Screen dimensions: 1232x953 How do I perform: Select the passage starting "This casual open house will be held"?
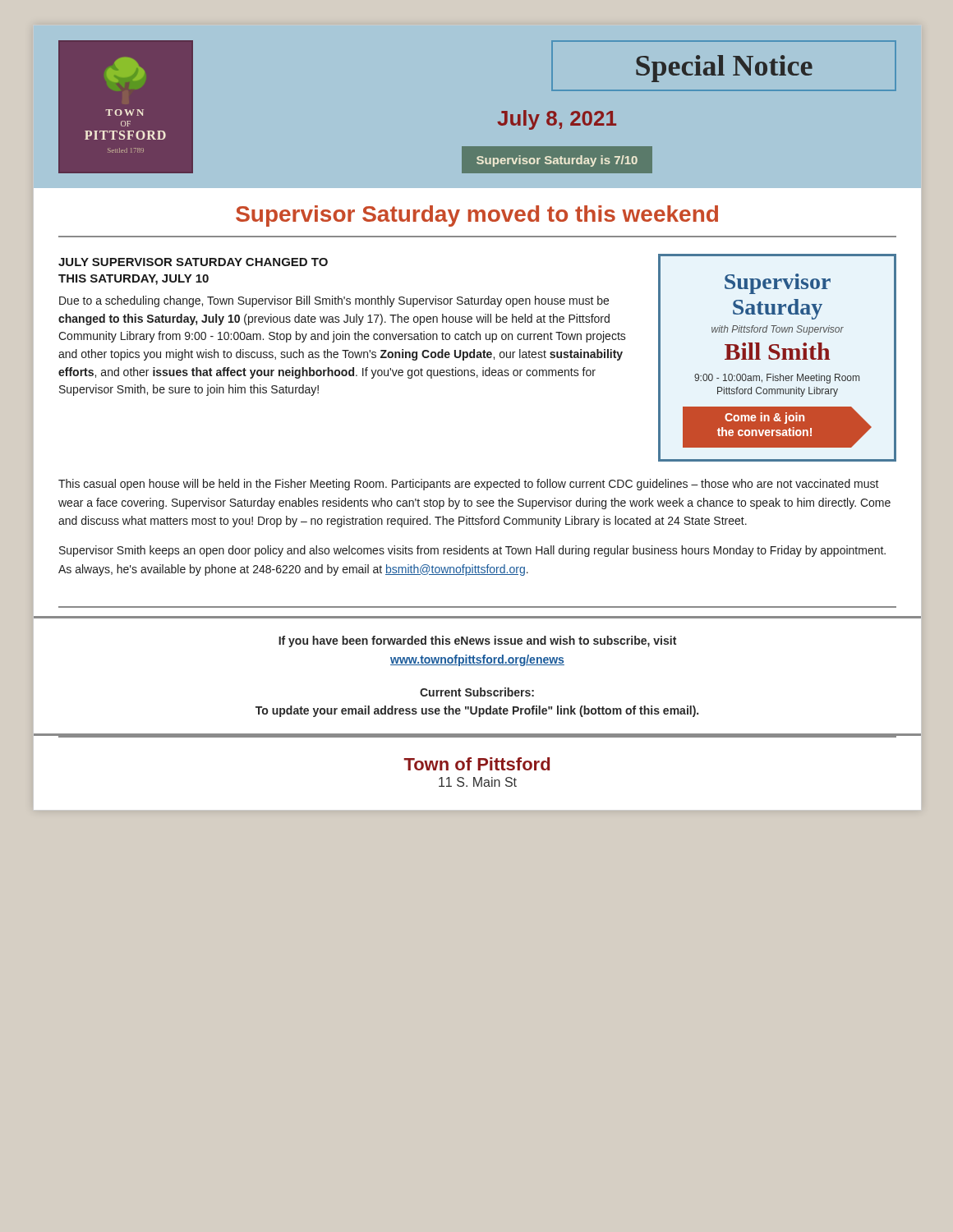(475, 502)
